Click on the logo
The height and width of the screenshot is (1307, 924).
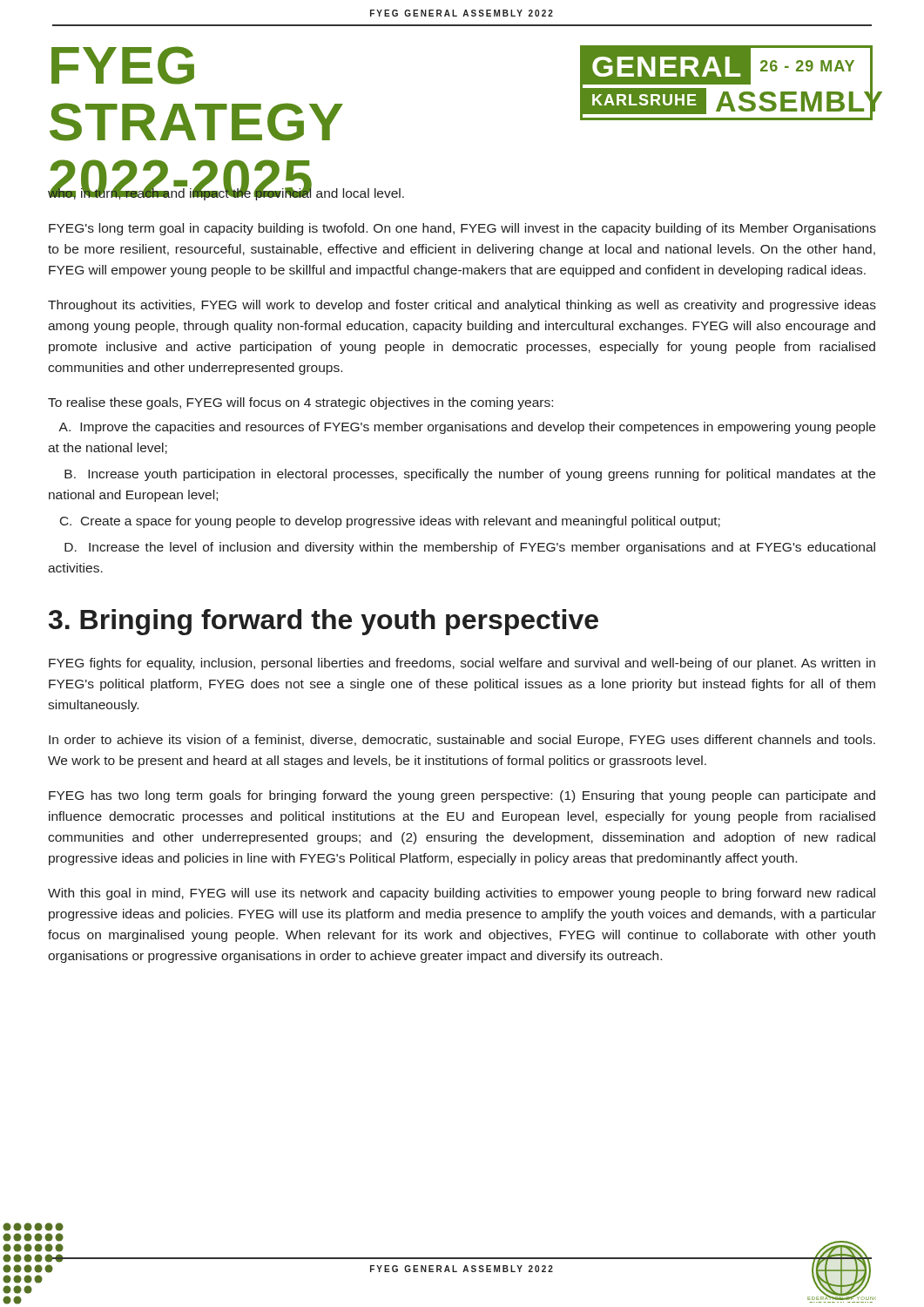click(x=841, y=1268)
